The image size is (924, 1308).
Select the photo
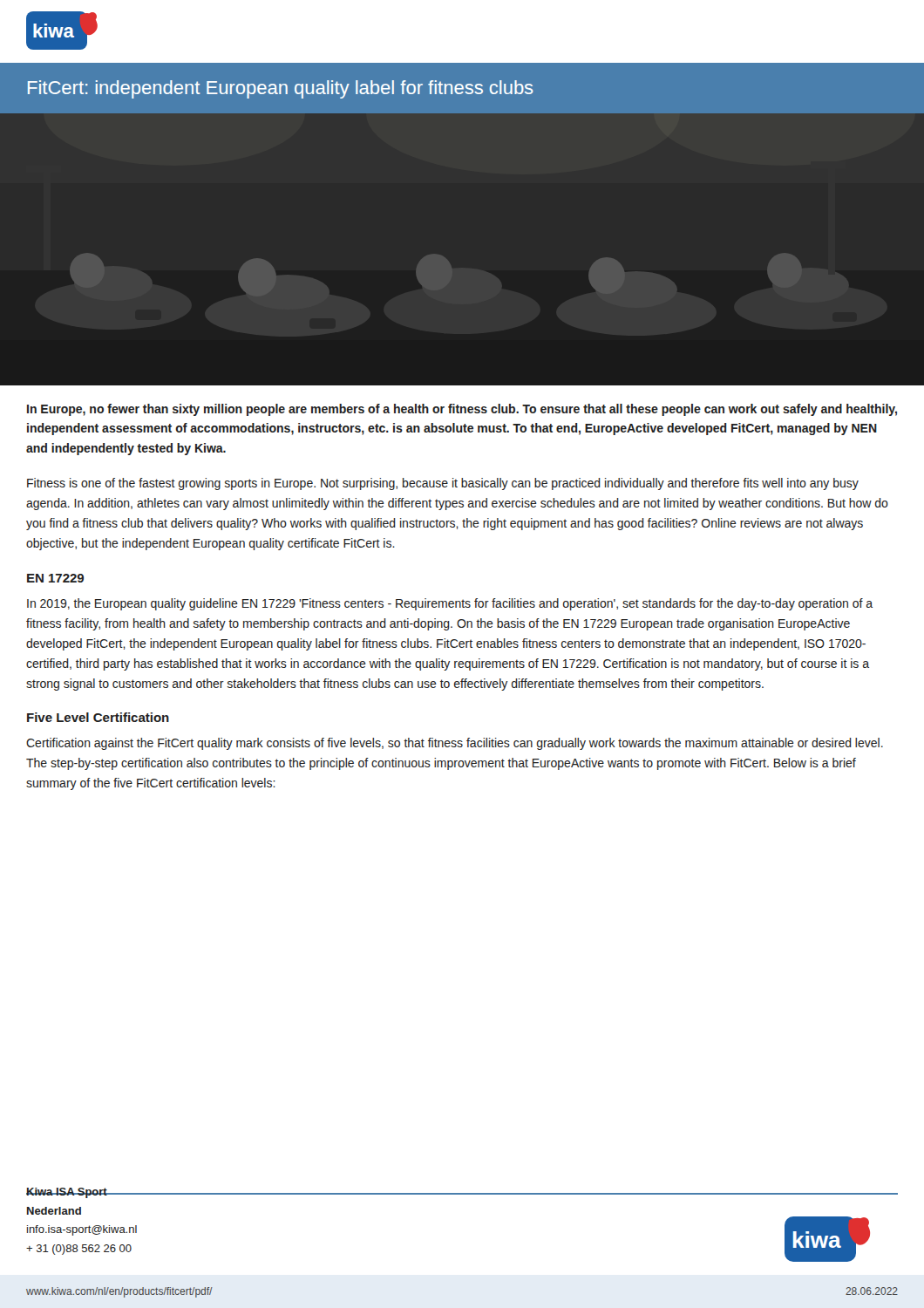462,249
